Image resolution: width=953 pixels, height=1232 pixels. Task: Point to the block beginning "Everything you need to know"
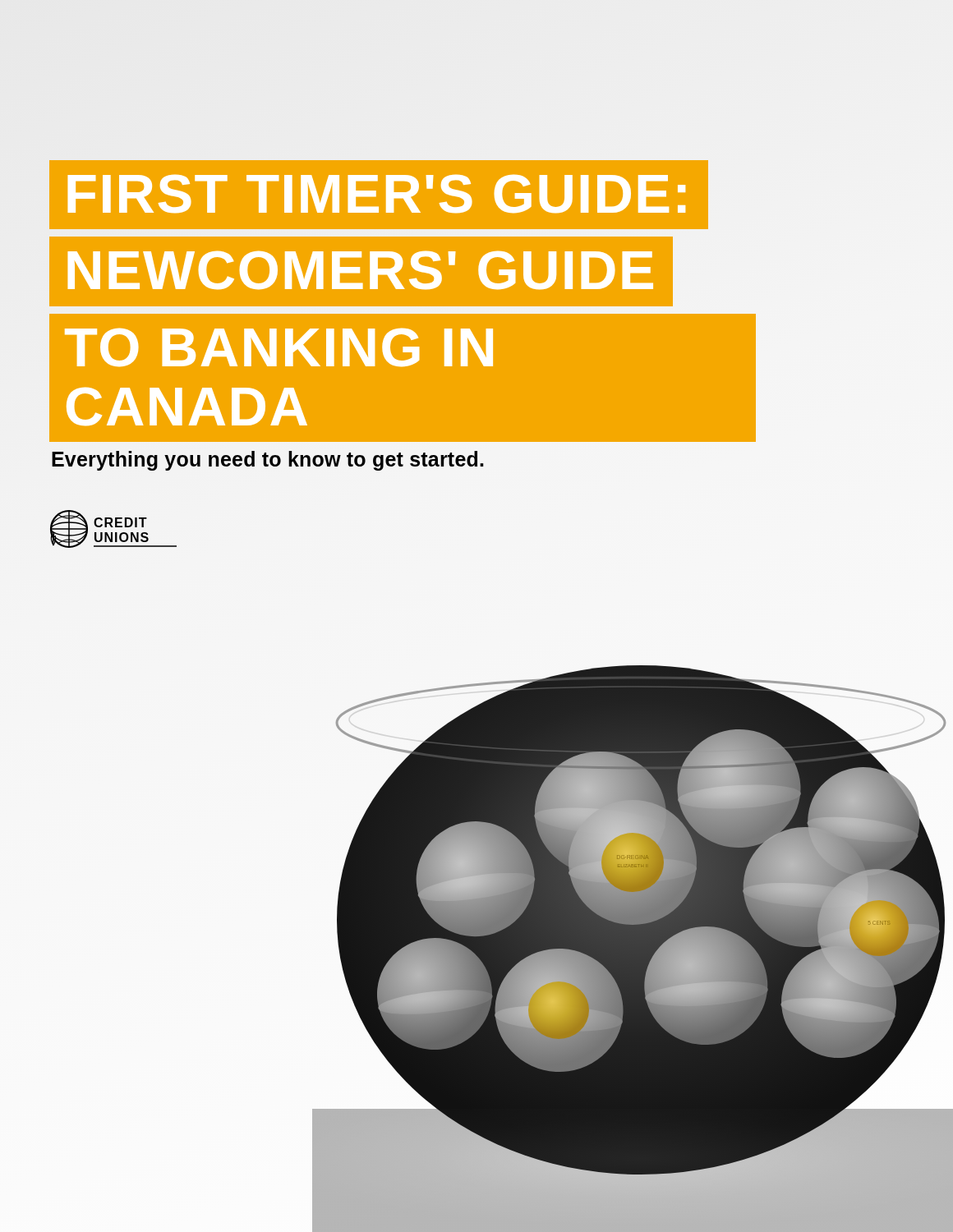pyautogui.click(x=268, y=459)
